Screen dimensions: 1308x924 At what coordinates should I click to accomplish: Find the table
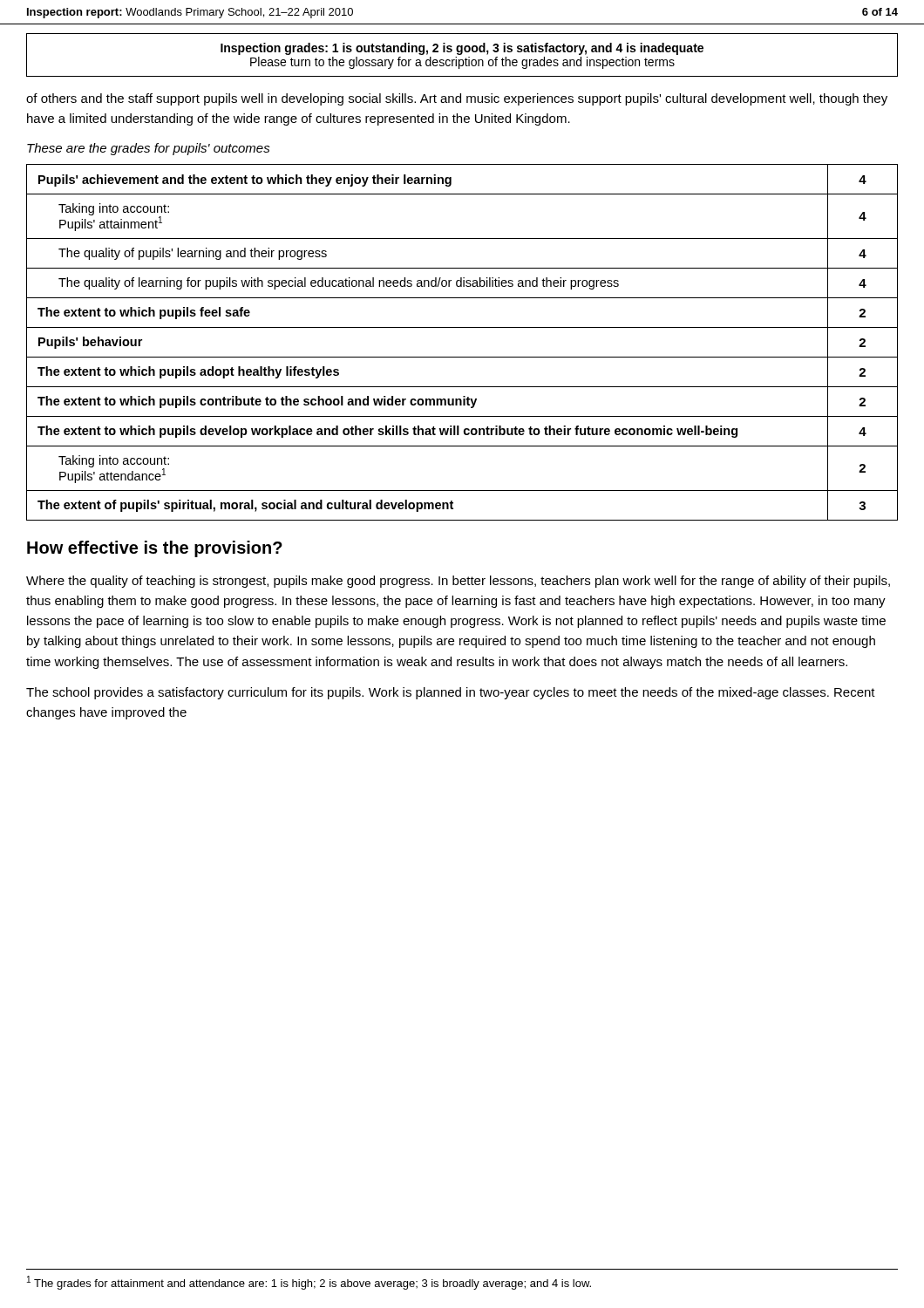click(x=462, y=342)
